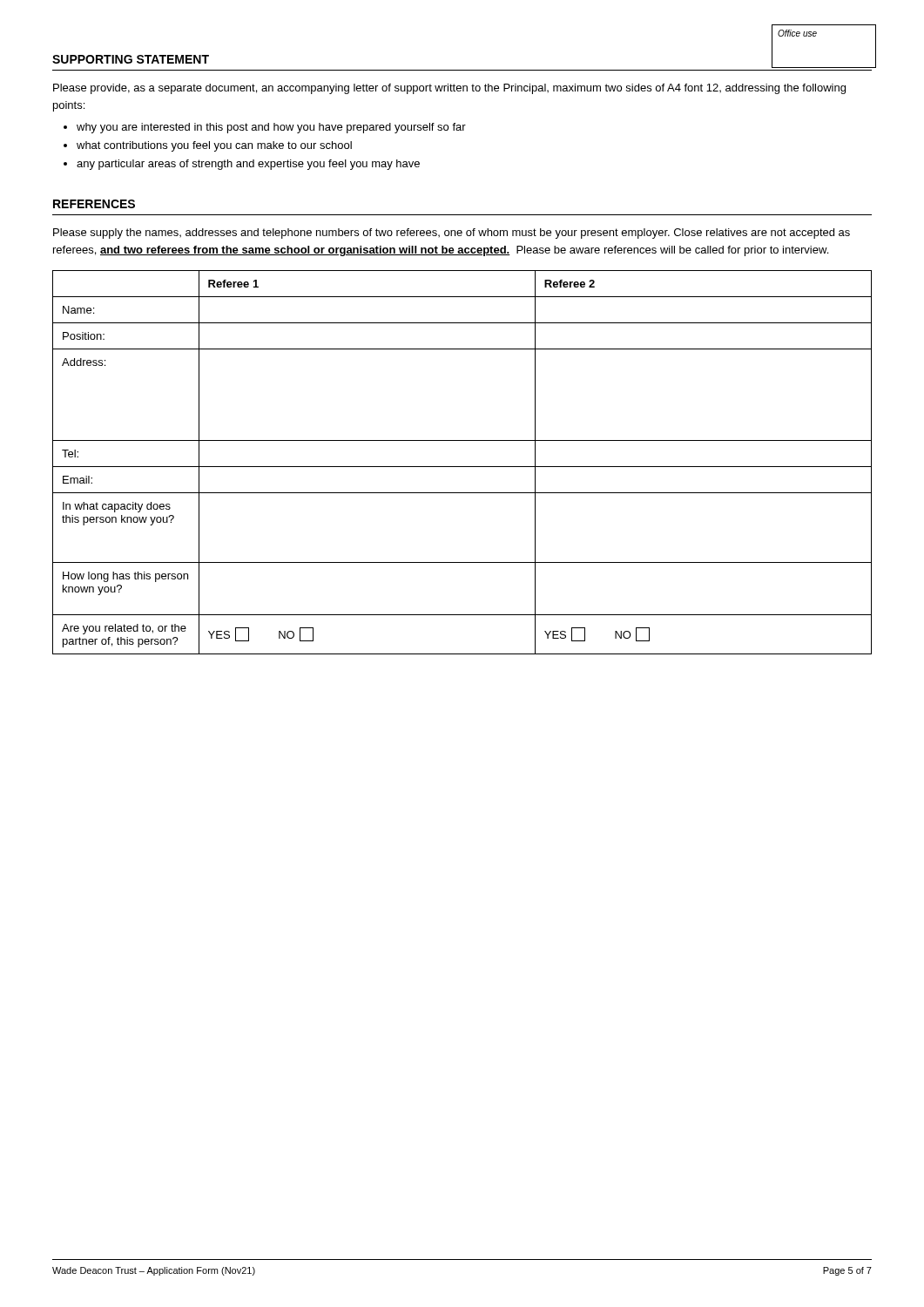924x1307 pixels.
Task: Find "SUPPORTING STATEMENT" on this page
Action: (x=131, y=59)
